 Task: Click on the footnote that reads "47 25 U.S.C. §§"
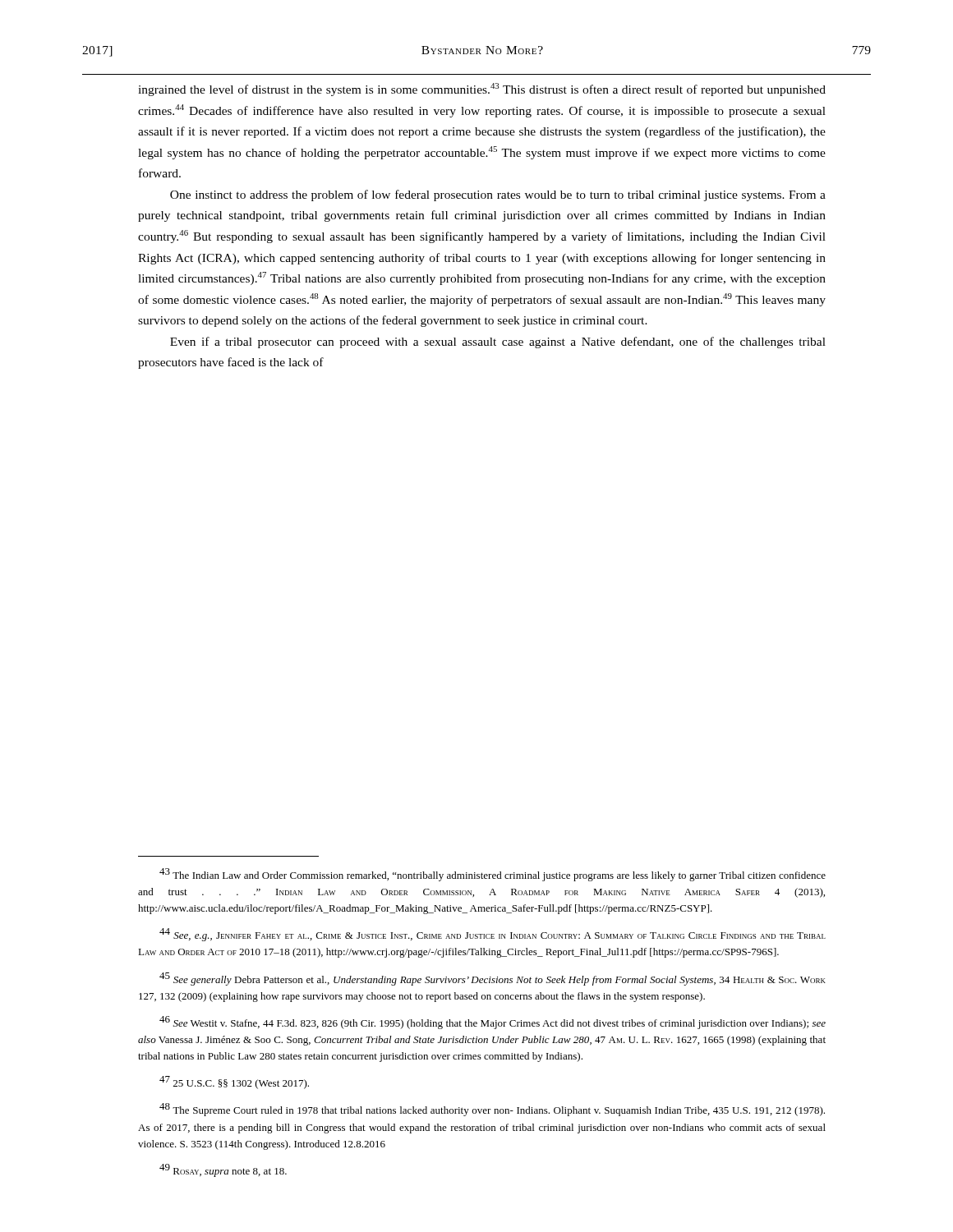click(234, 1083)
